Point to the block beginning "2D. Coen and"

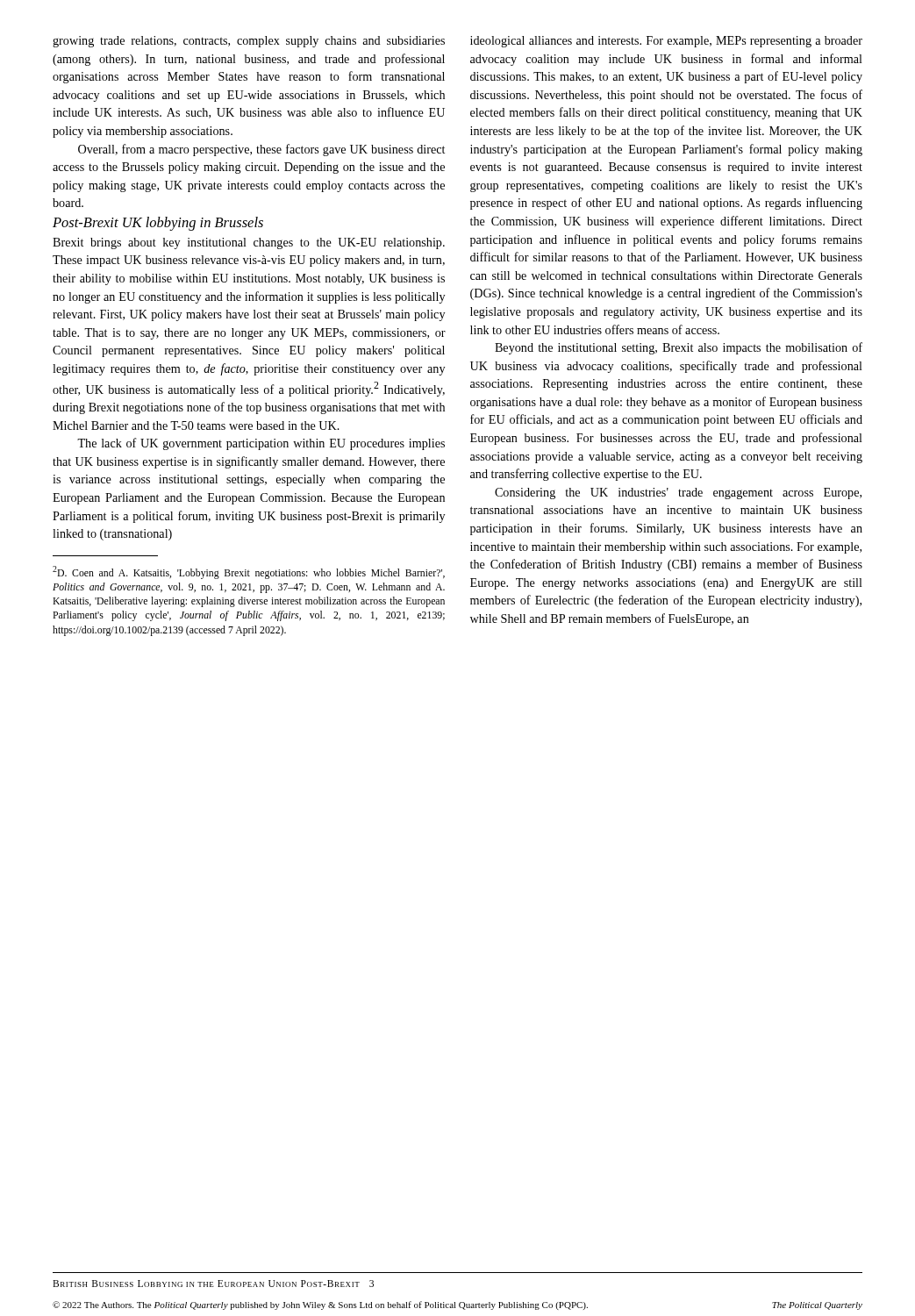pos(249,600)
